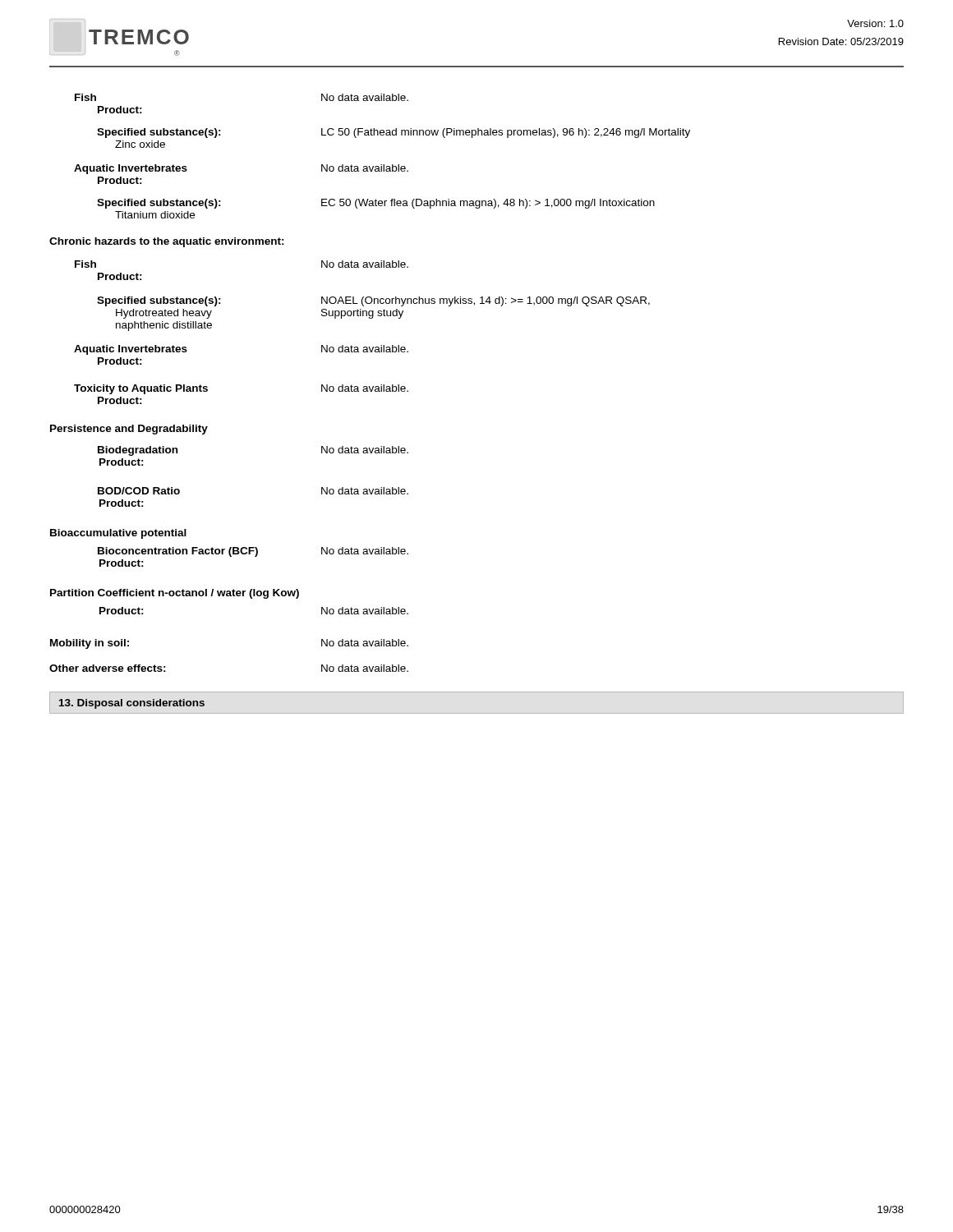The height and width of the screenshot is (1232, 953).
Task: Where is the passage that starts "Specified substance(s): Titanium dioxide EC 50"?
Action: click(476, 209)
